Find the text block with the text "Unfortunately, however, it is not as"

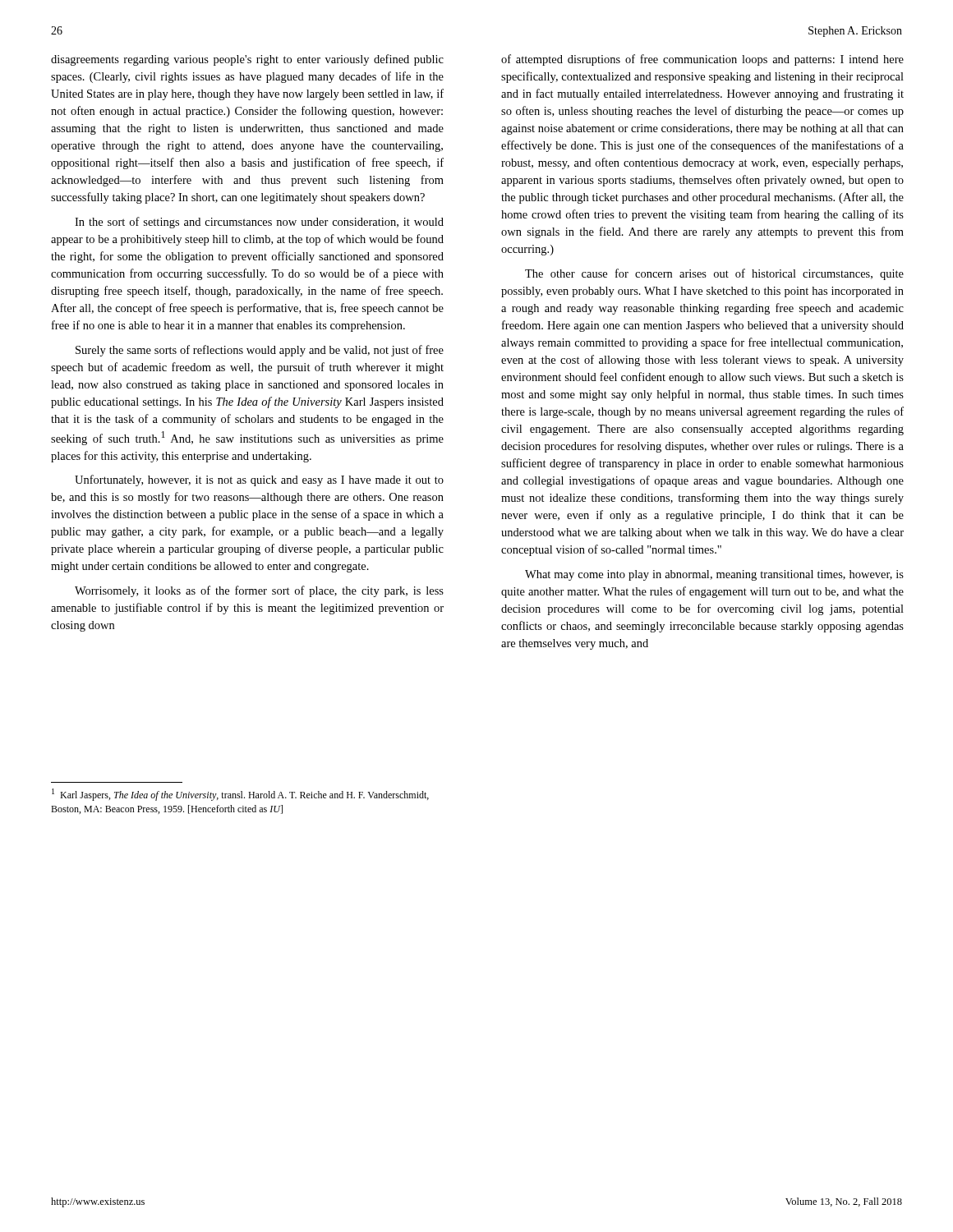click(x=247, y=523)
